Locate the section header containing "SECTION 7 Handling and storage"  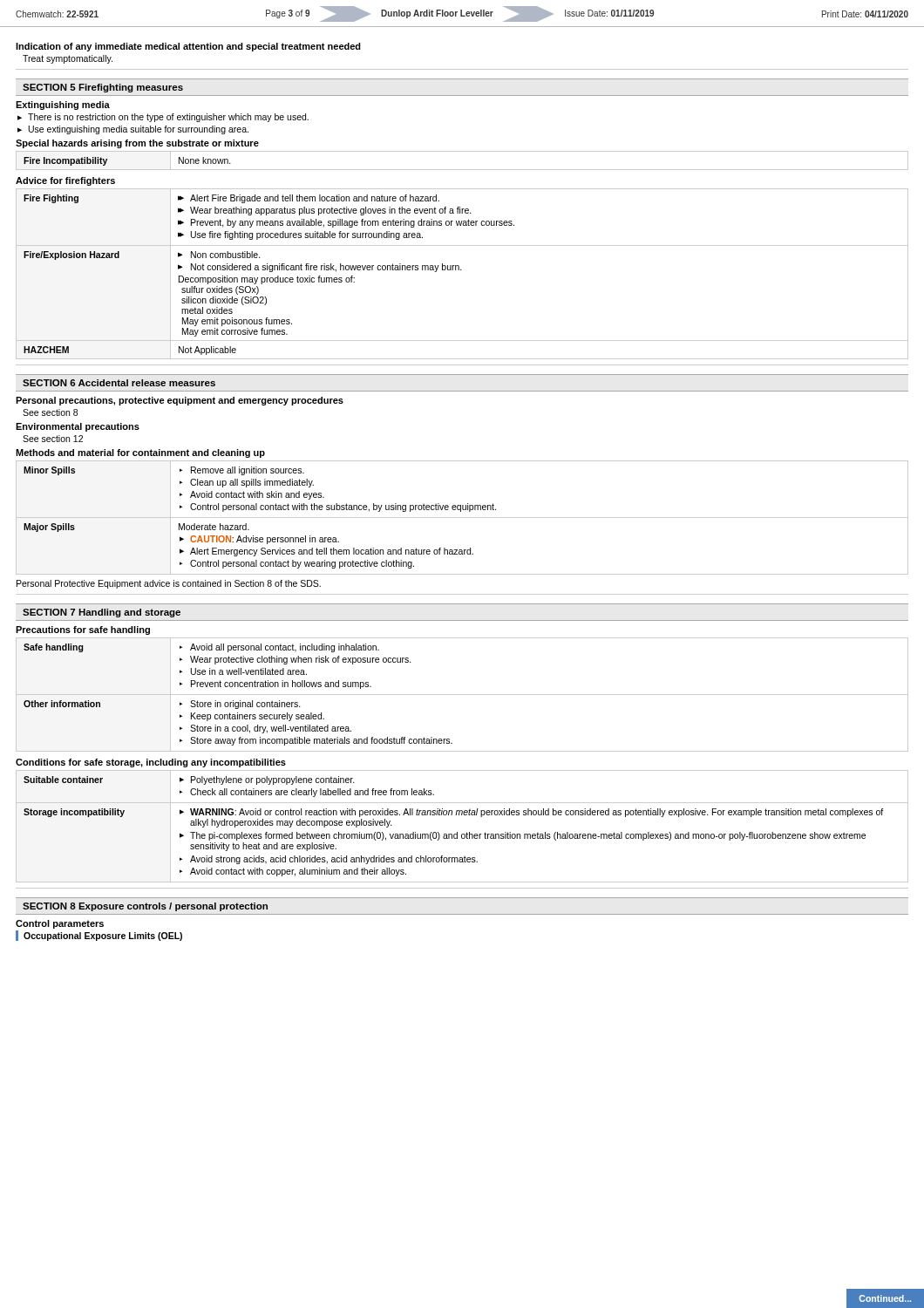tap(102, 612)
